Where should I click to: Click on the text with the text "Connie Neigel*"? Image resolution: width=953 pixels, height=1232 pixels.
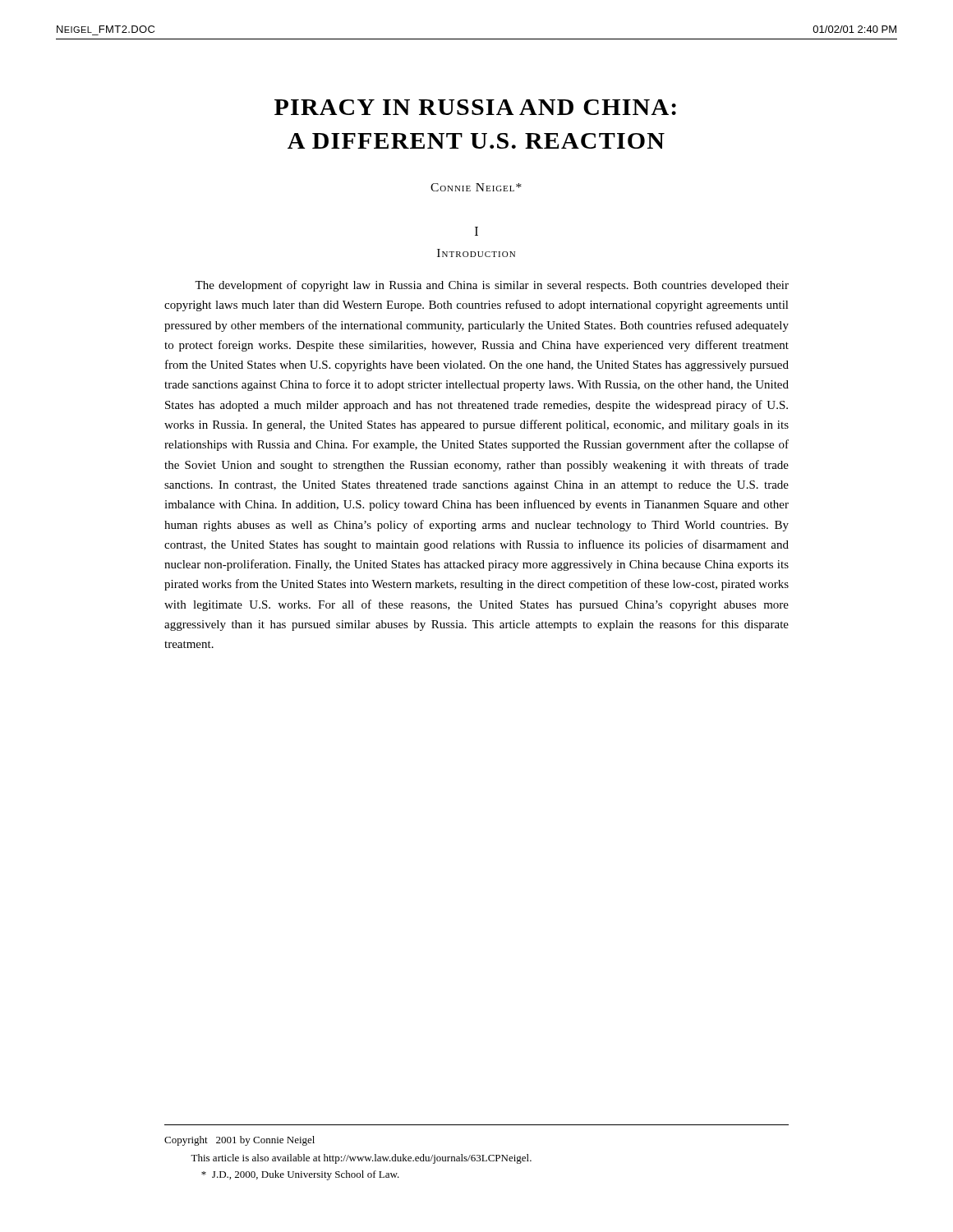pos(476,187)
